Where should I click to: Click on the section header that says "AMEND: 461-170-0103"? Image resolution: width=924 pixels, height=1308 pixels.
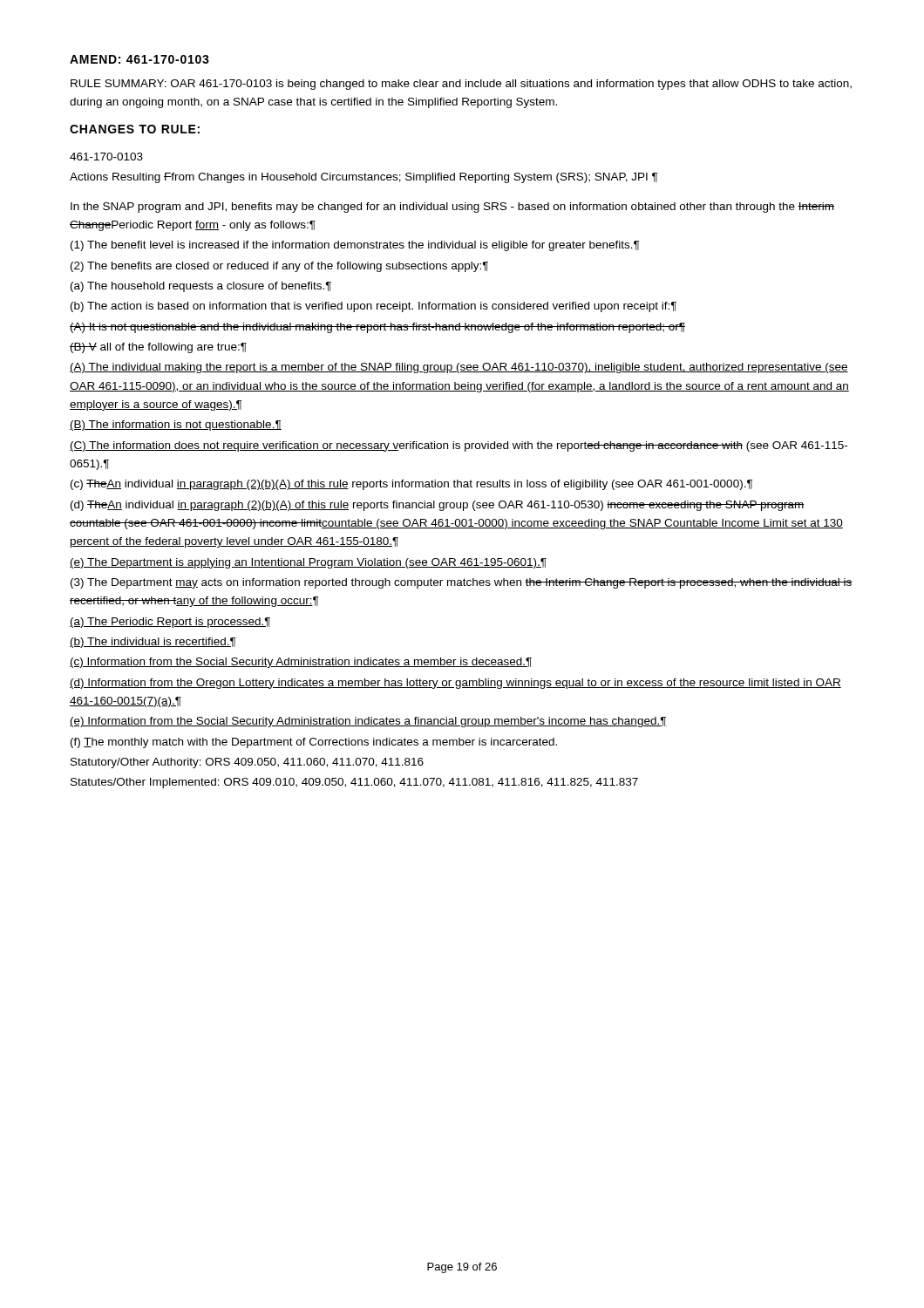pyautogui.click(x=140, y=59)
